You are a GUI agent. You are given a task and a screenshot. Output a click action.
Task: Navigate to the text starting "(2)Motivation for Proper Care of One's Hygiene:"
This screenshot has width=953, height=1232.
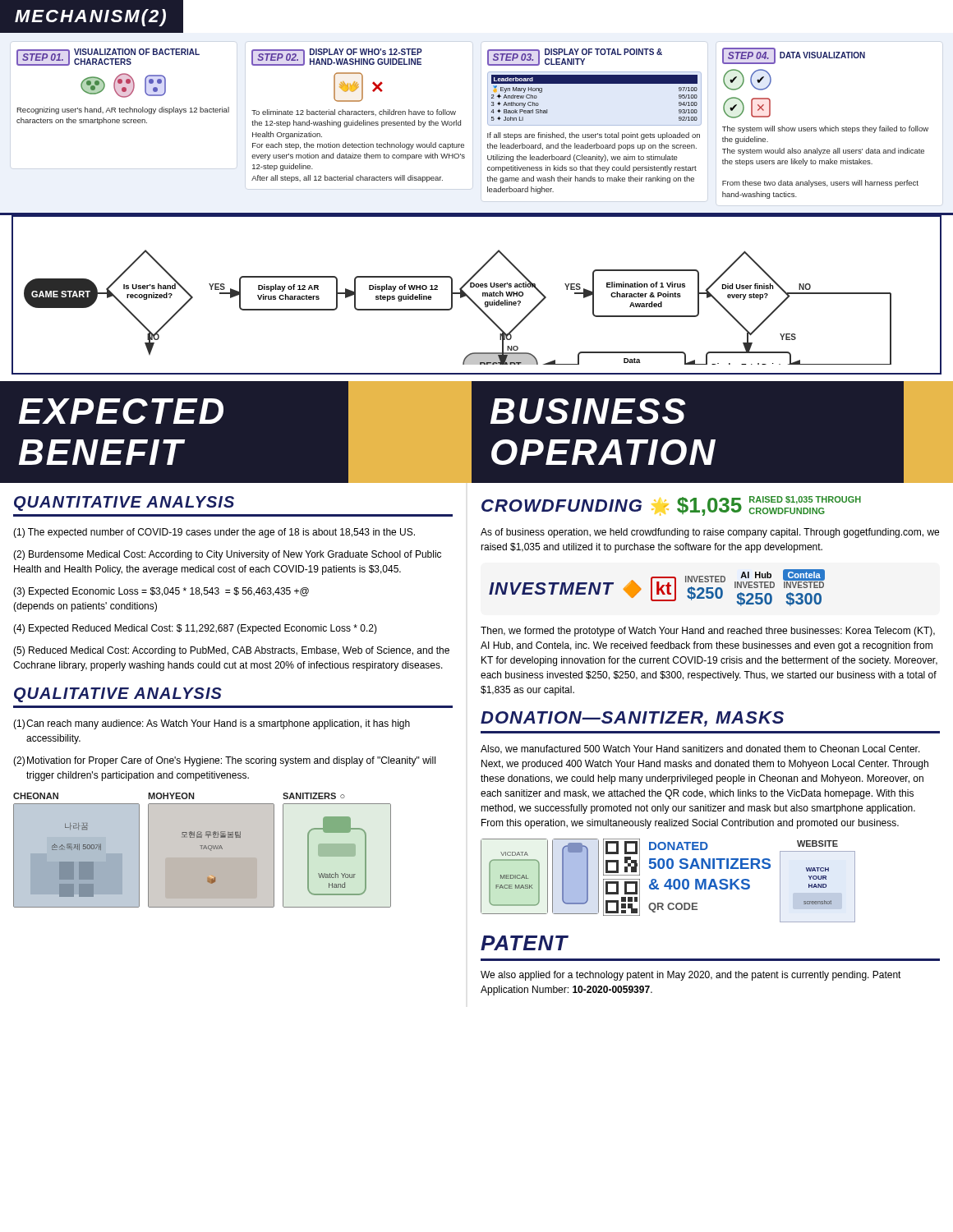(225, 767)
